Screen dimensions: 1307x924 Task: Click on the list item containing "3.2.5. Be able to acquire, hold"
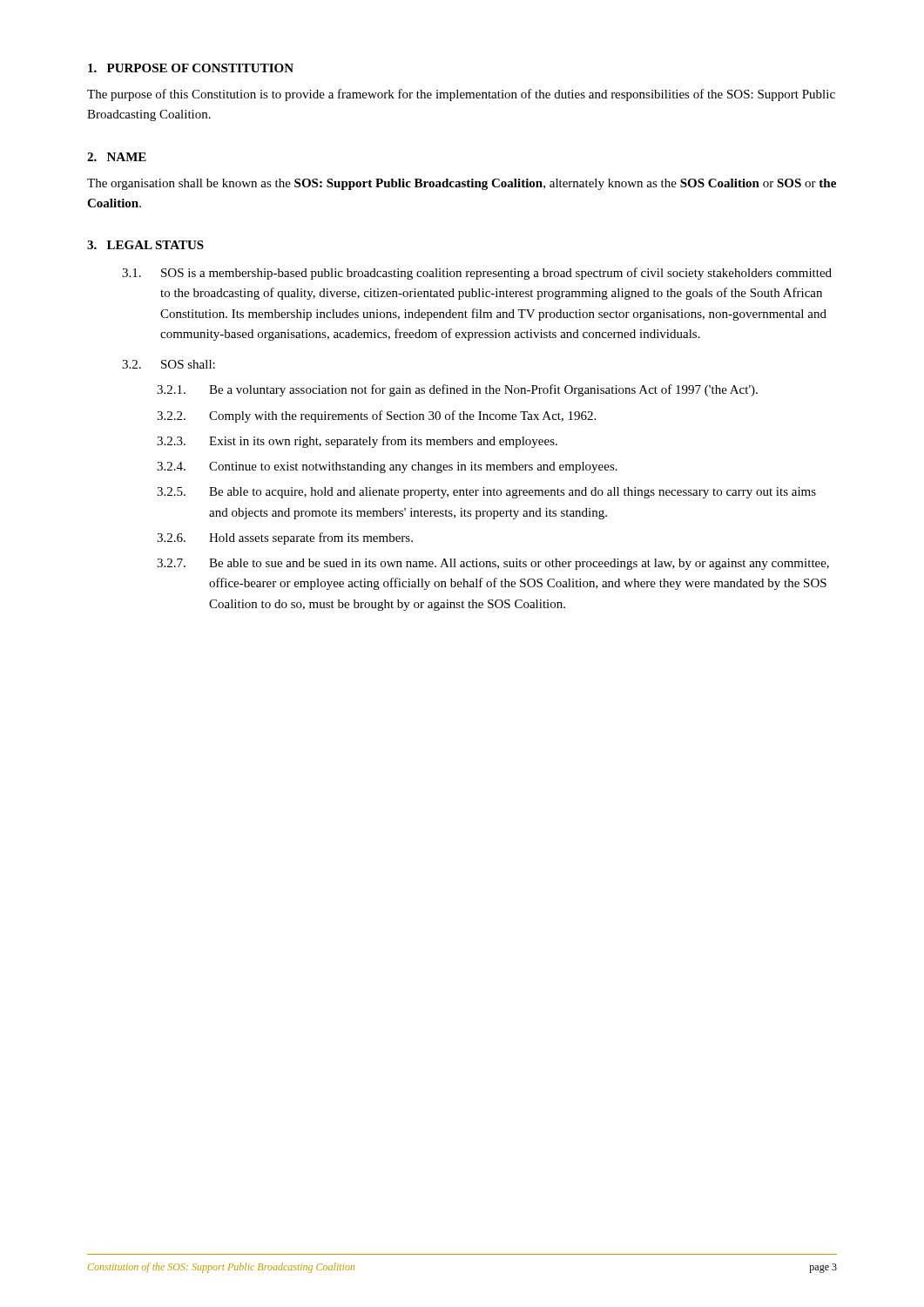click(497, 502)
